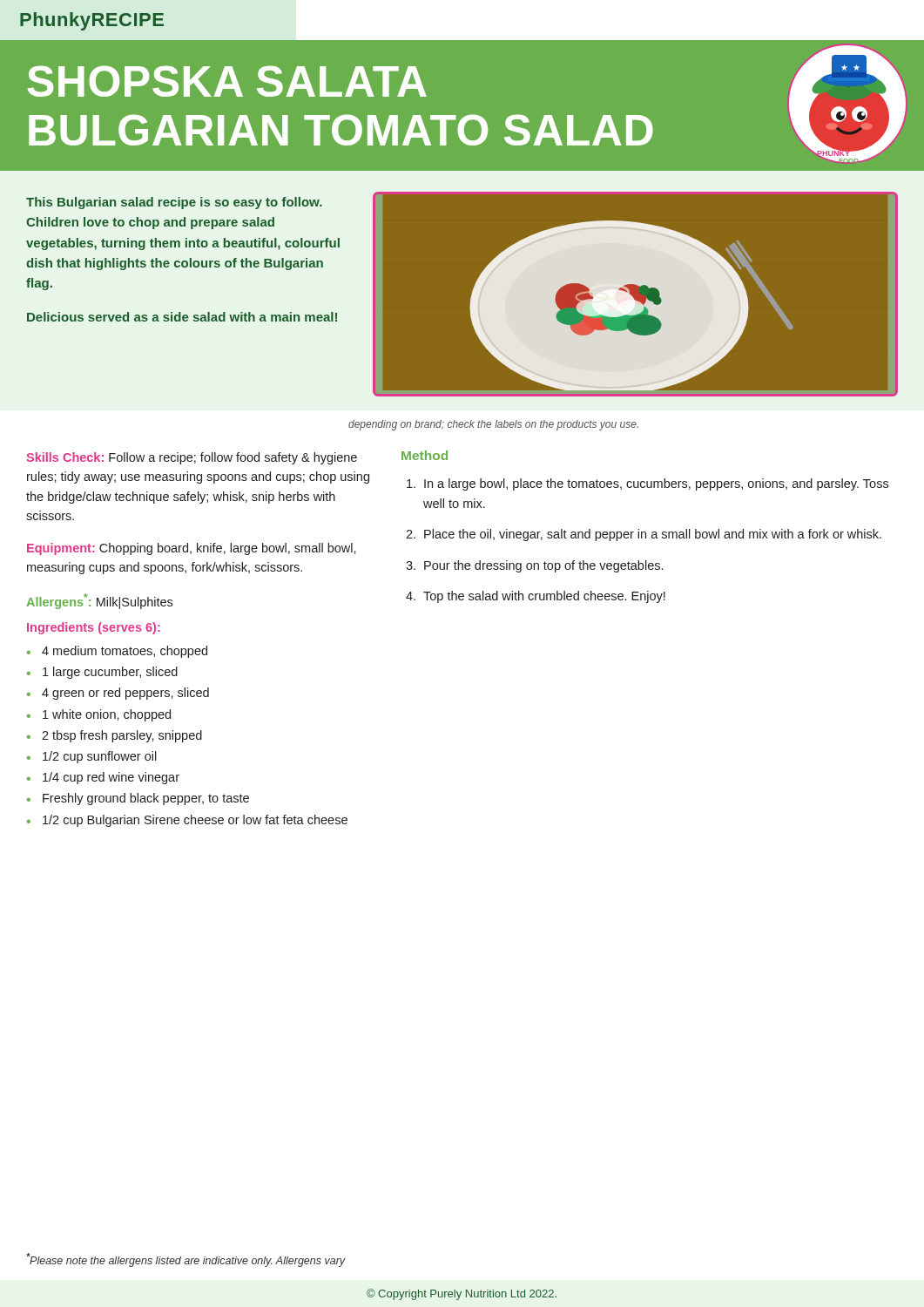This screenshot has height=1307, width=924.
Task: Find the list item containing "•4 medium tomatoes, chopped"
Action: click(x=117, y=651)
